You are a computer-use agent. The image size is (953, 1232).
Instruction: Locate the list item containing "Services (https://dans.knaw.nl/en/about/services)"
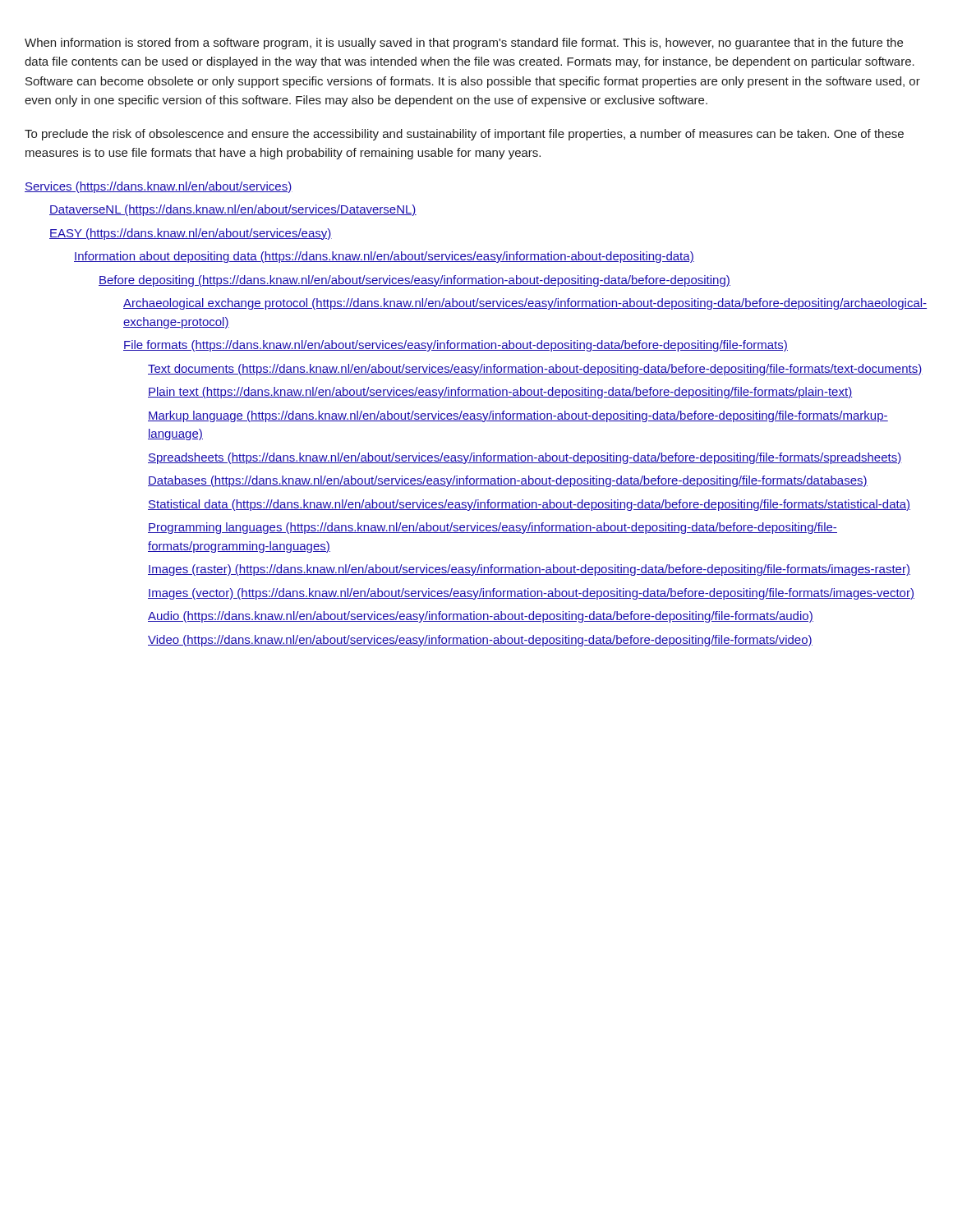(158, 186)
